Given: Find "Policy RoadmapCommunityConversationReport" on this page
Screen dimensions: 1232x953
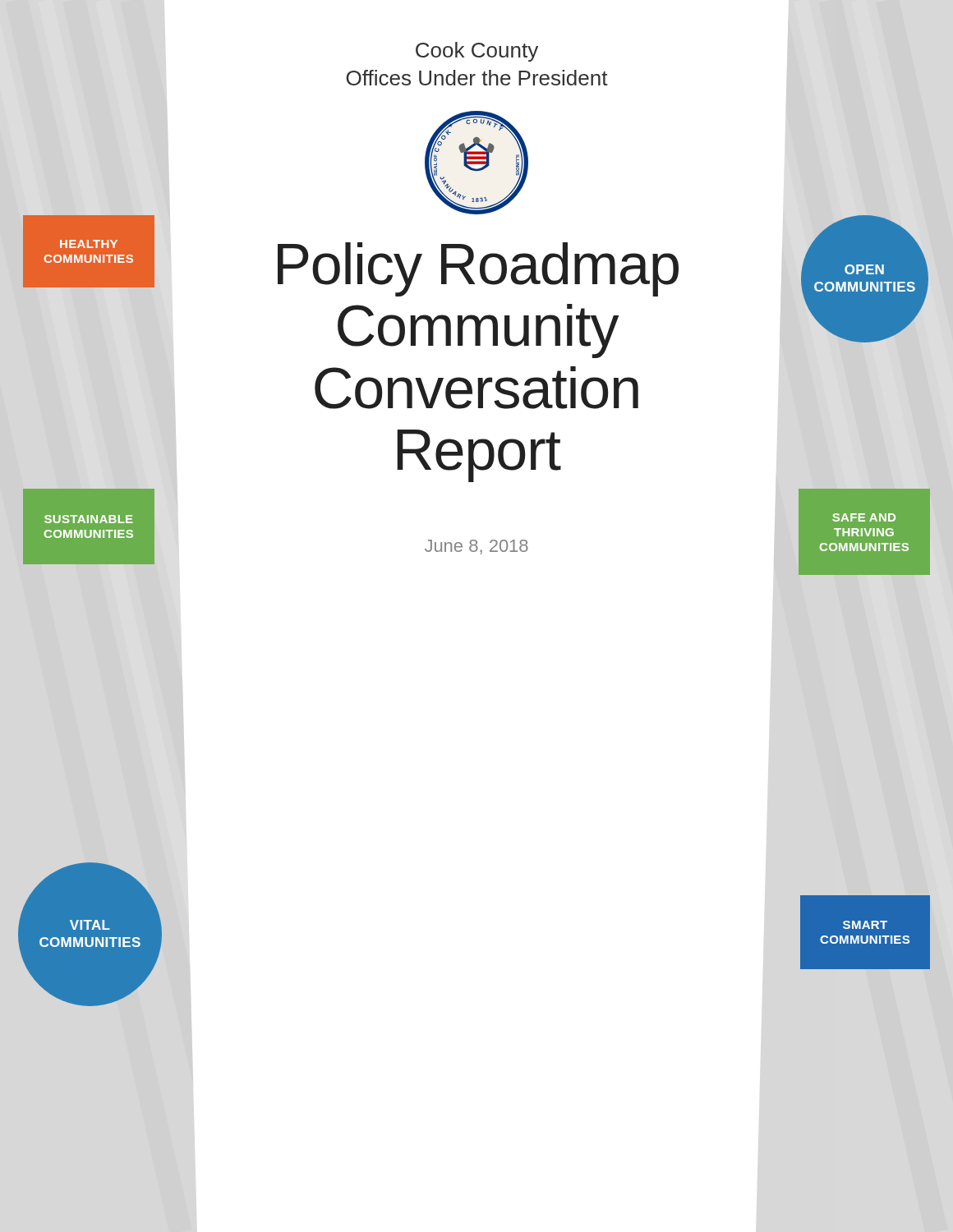Looking at the screenshot, I should click(x=476, y=358).
